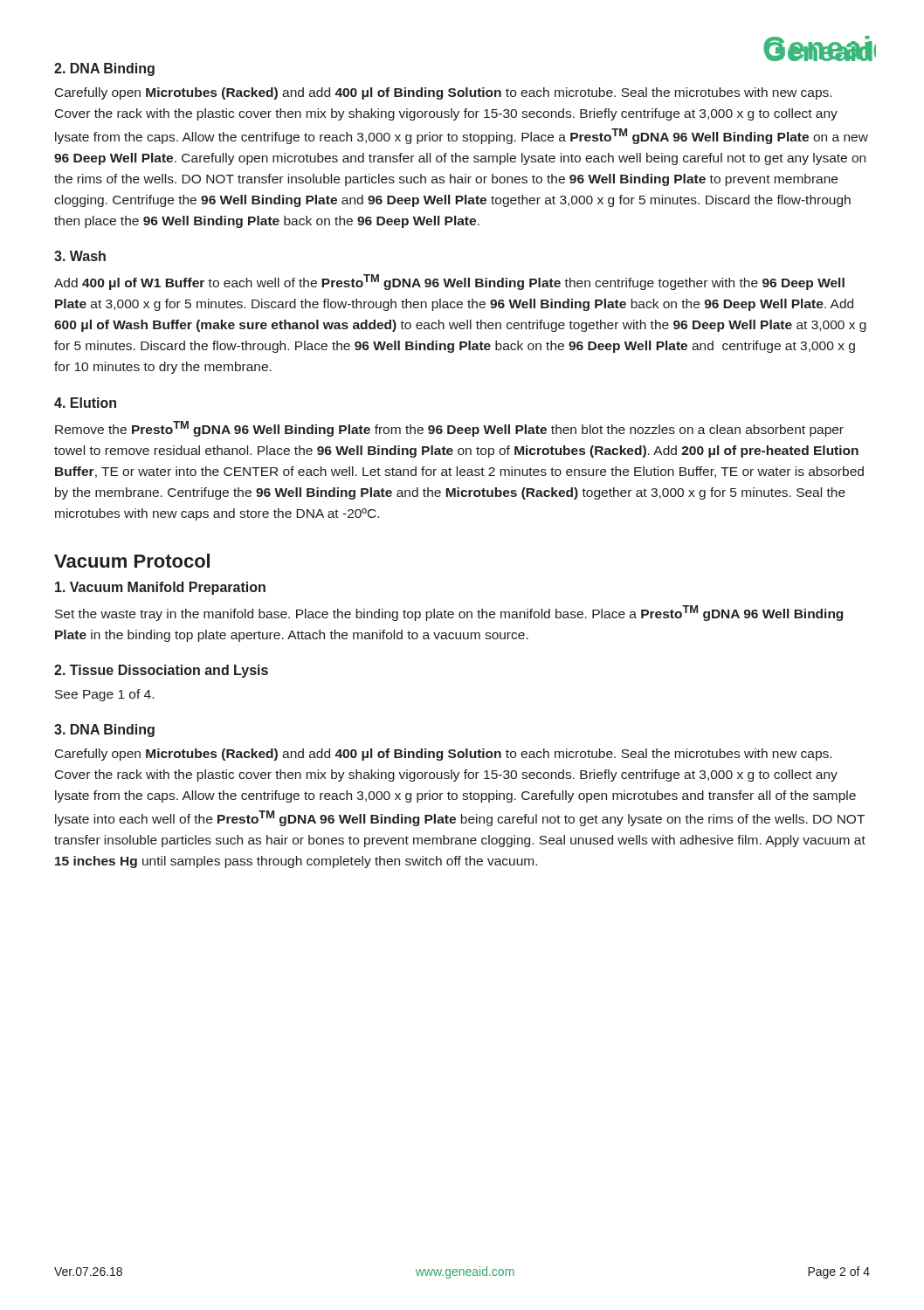Screen dimensions: 1310x924
Task: Click the section header that begins "2. Tissue Dissociation and"
Action: 161,670
